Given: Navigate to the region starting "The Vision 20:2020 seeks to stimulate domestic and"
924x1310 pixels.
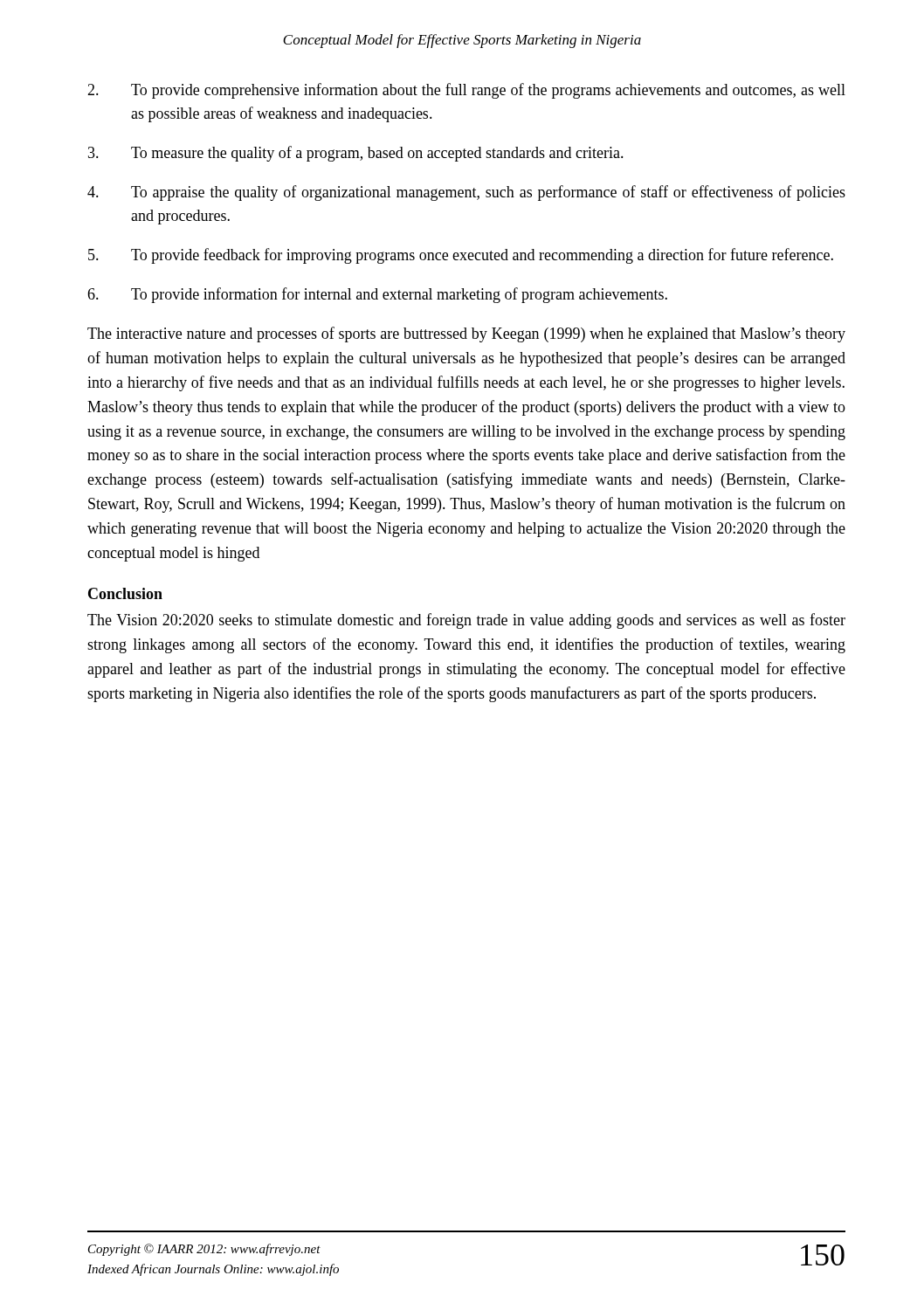Looking at the screenshot, I should click(x=466, y=657).
